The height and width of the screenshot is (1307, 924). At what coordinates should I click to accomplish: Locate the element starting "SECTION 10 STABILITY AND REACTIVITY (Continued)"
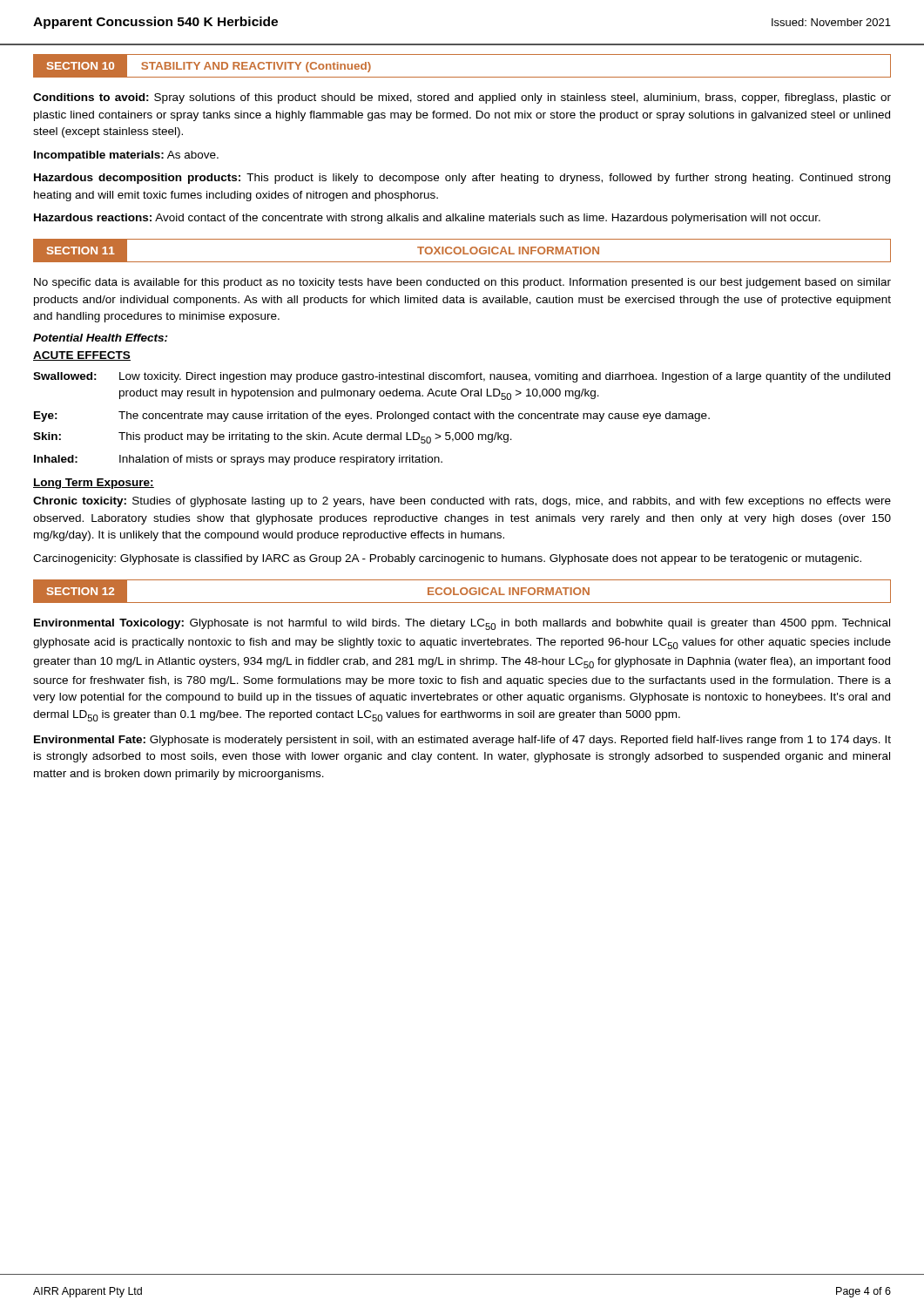click(x=210, y=66)
